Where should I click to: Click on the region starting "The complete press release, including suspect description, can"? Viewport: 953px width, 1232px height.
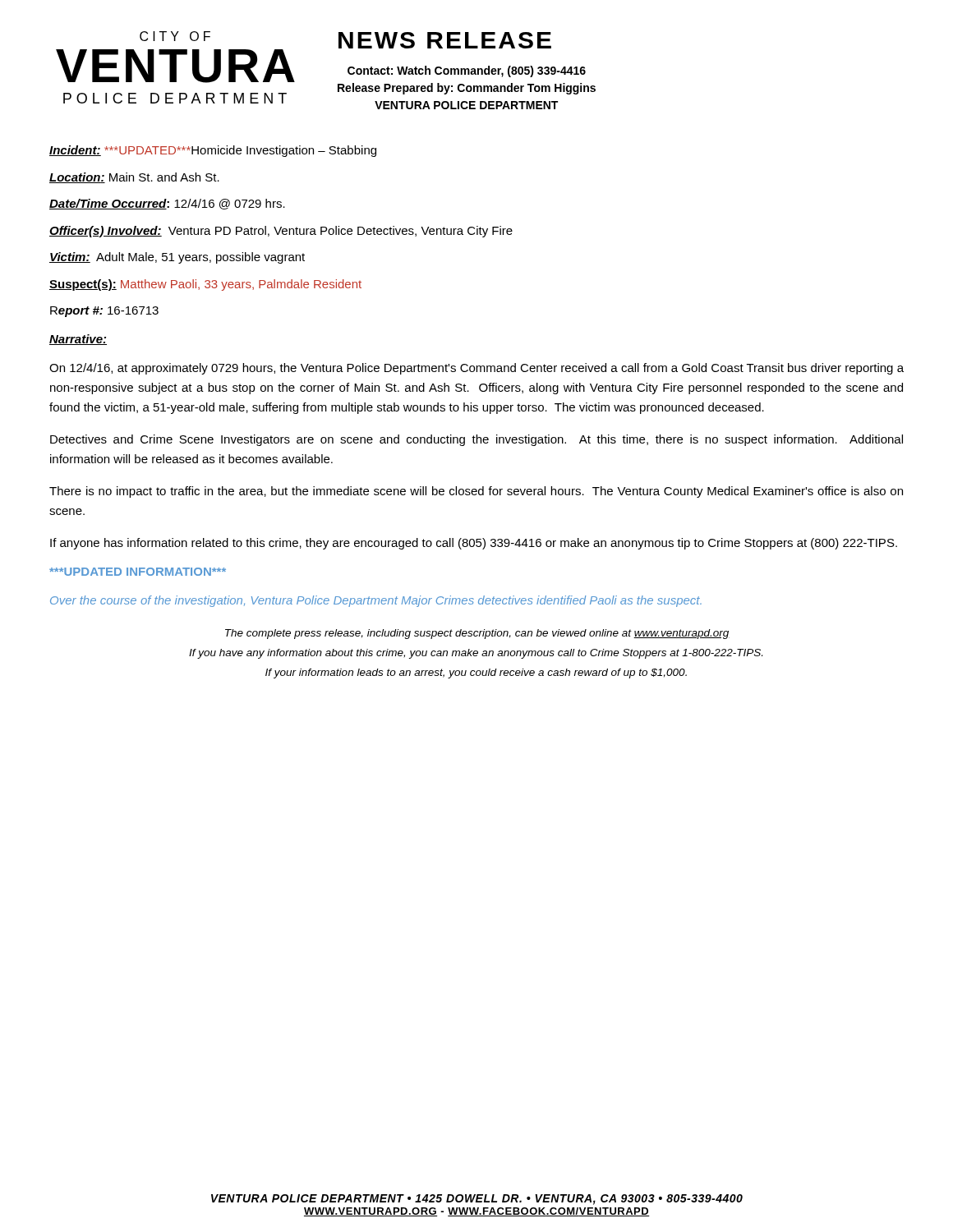click(x=476, y=632)
